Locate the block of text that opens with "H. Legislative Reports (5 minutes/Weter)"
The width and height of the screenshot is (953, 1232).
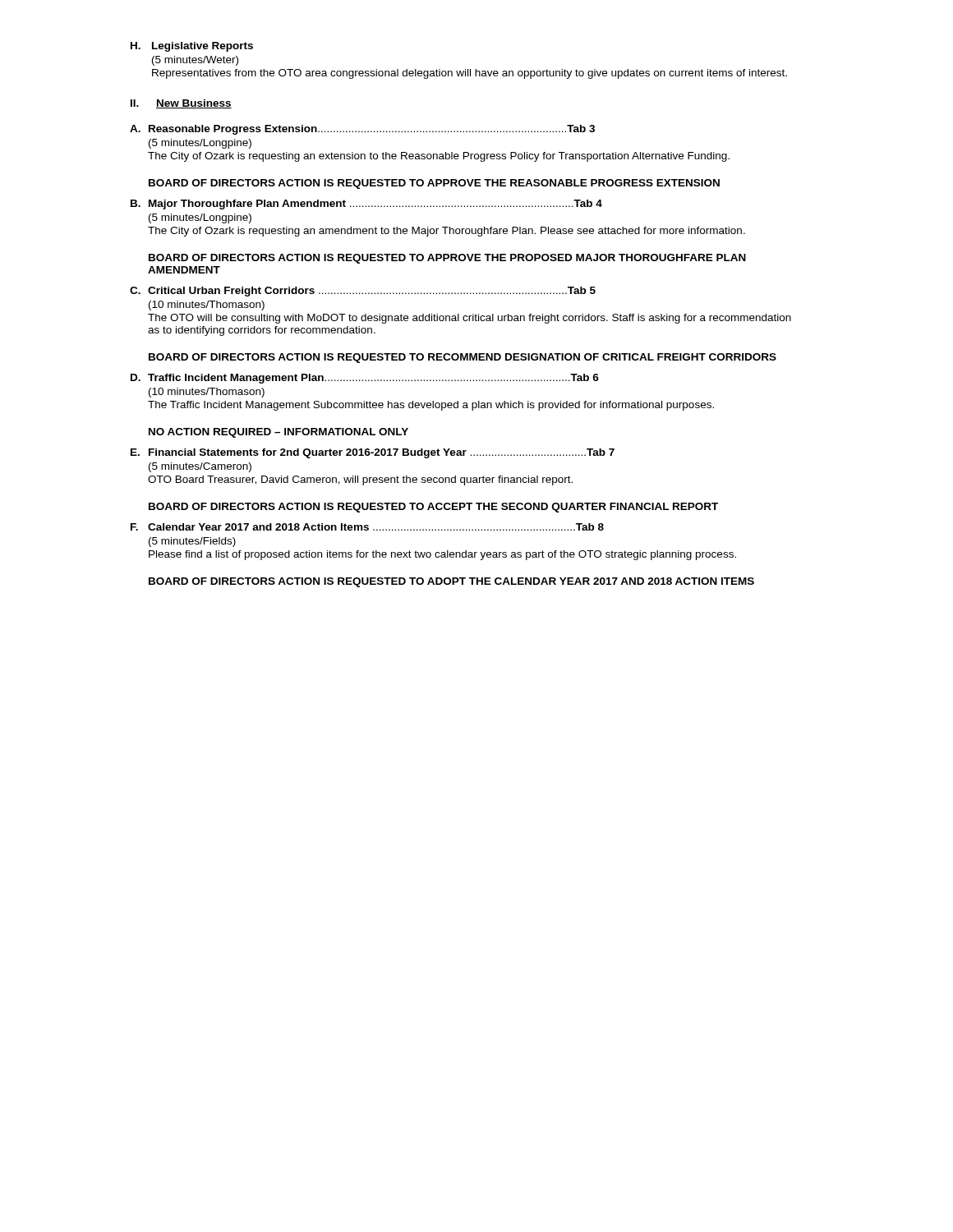467,59
